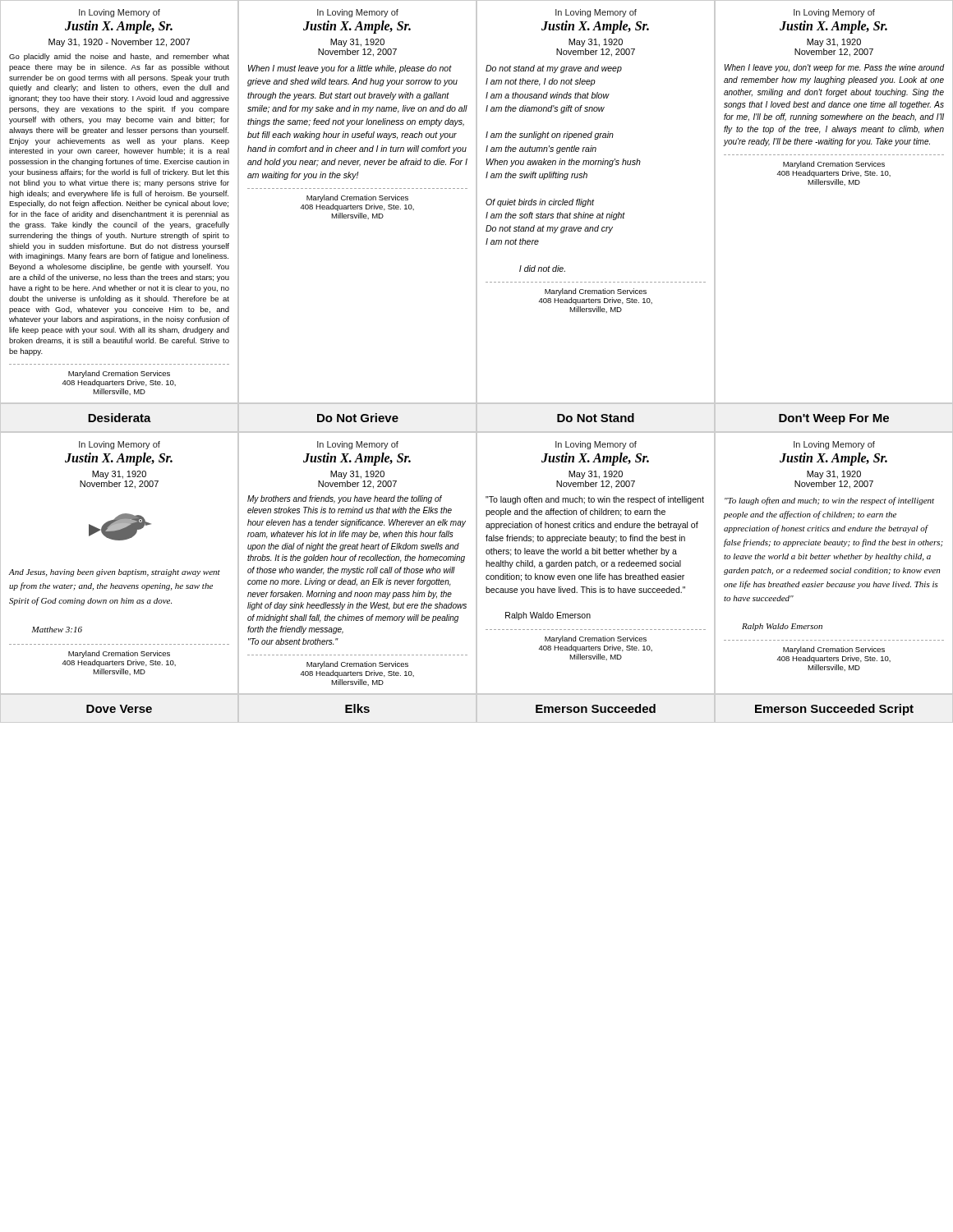This screenshot has height=1232, width=953.
Task: Select the text containing "Don't Weep For Me"
Action: pyautogui.click(x=834, y=417)
